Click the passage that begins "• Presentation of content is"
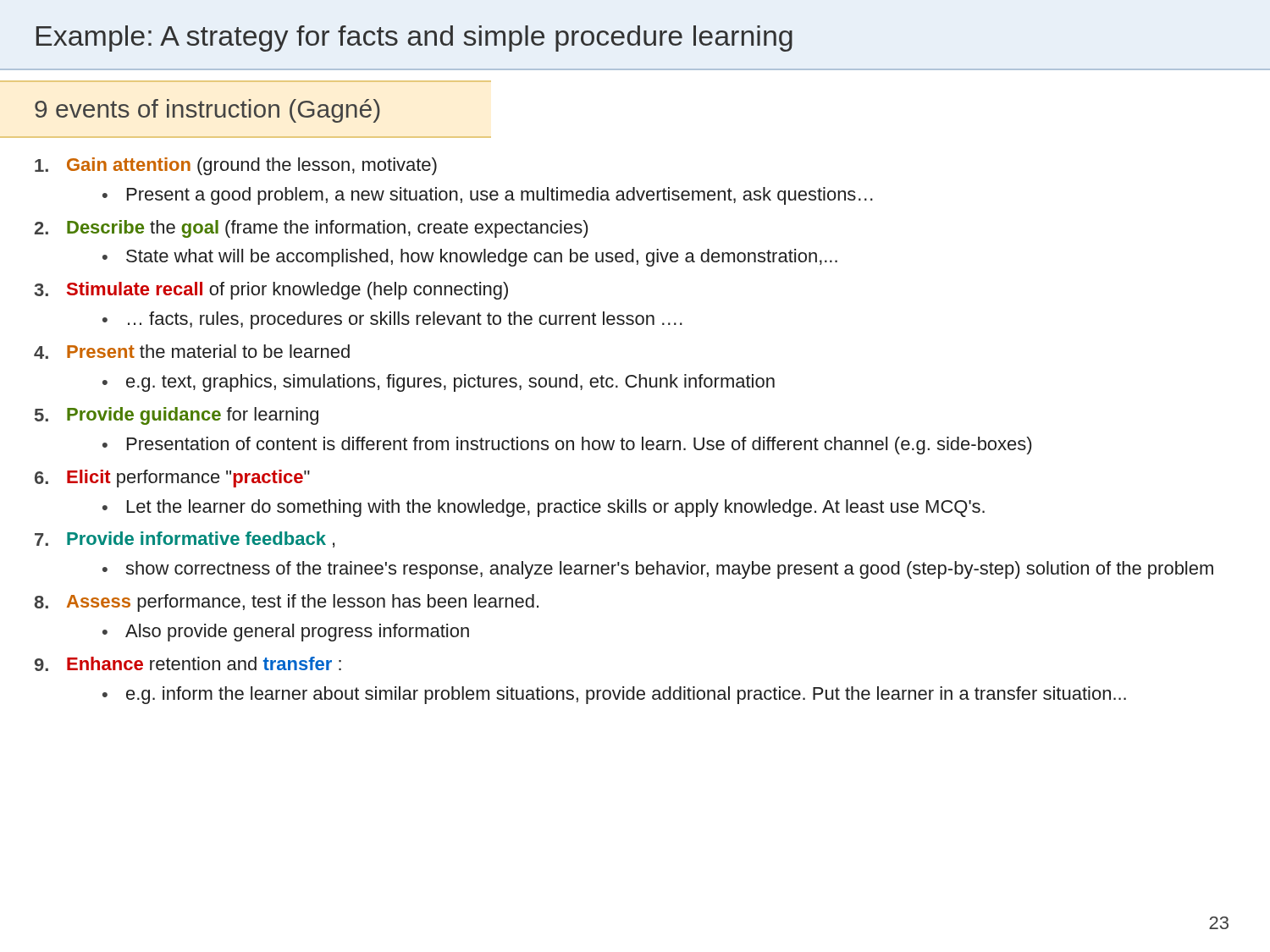Image resolution: width=1270 pixels, height=952 pixels. (567, 444)
